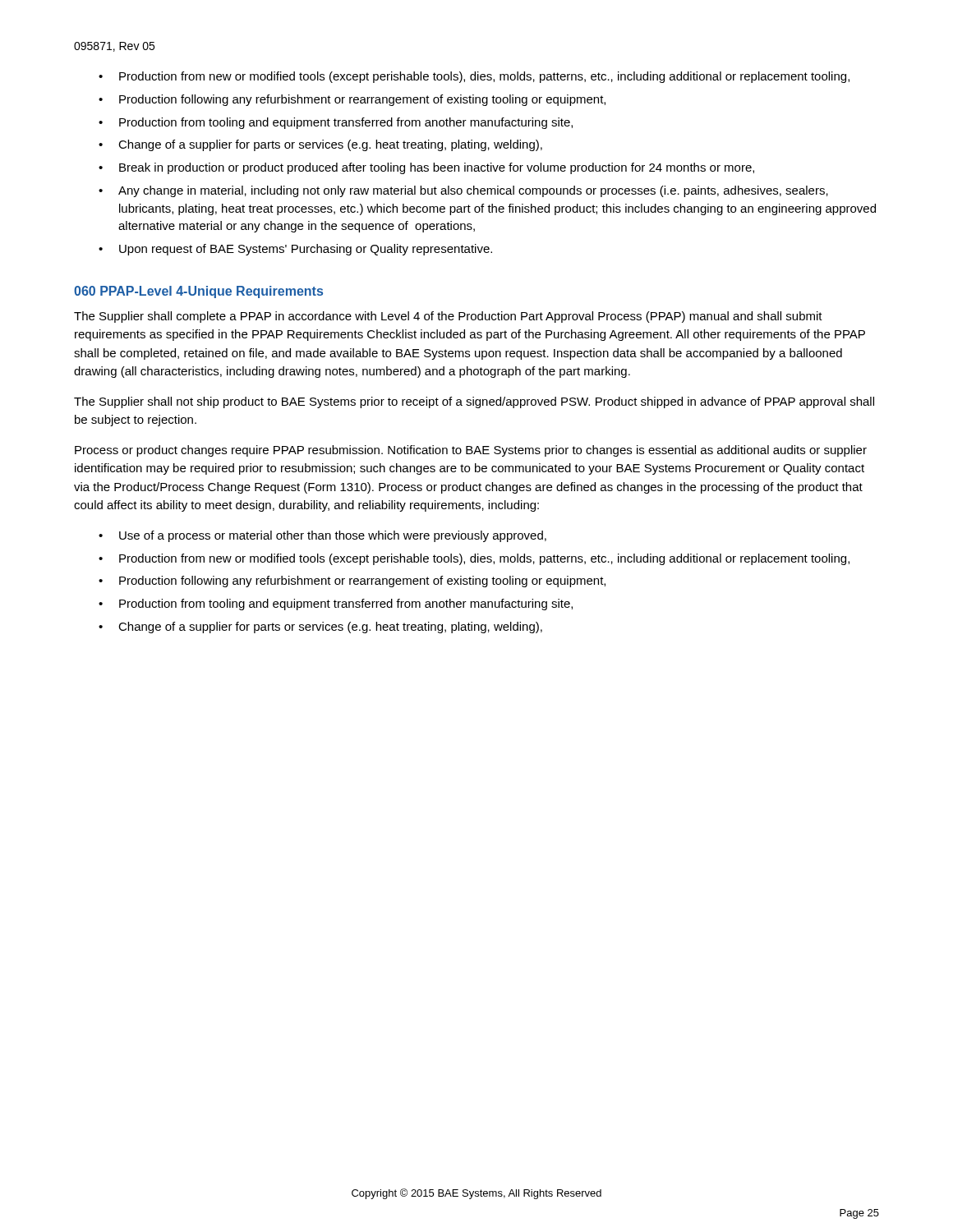Click on the section header that says "060 PPAP-Level 4-Unique Requirements"
953x1232 pixels.
(199, 291)
